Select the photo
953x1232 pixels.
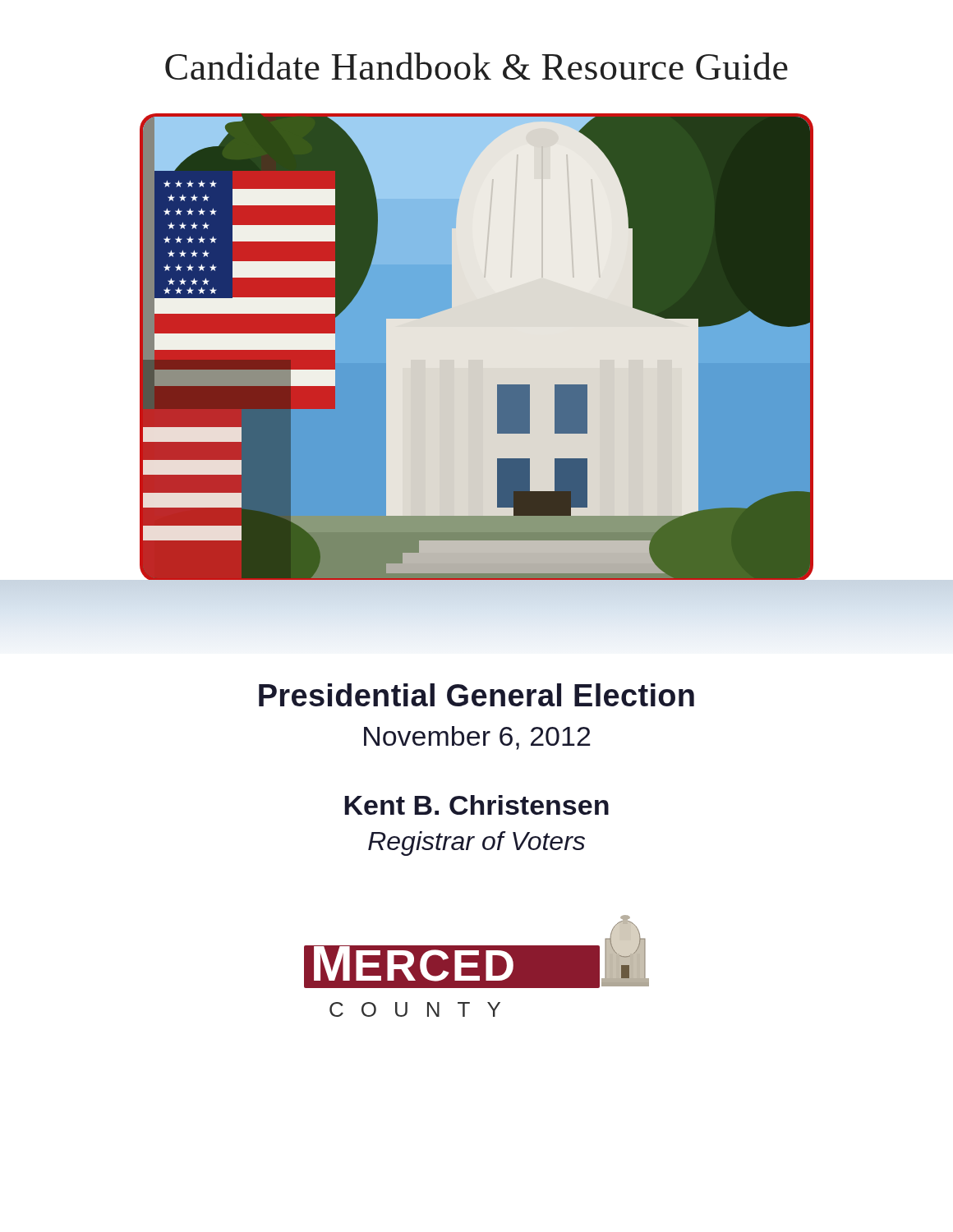click(476, 347)
